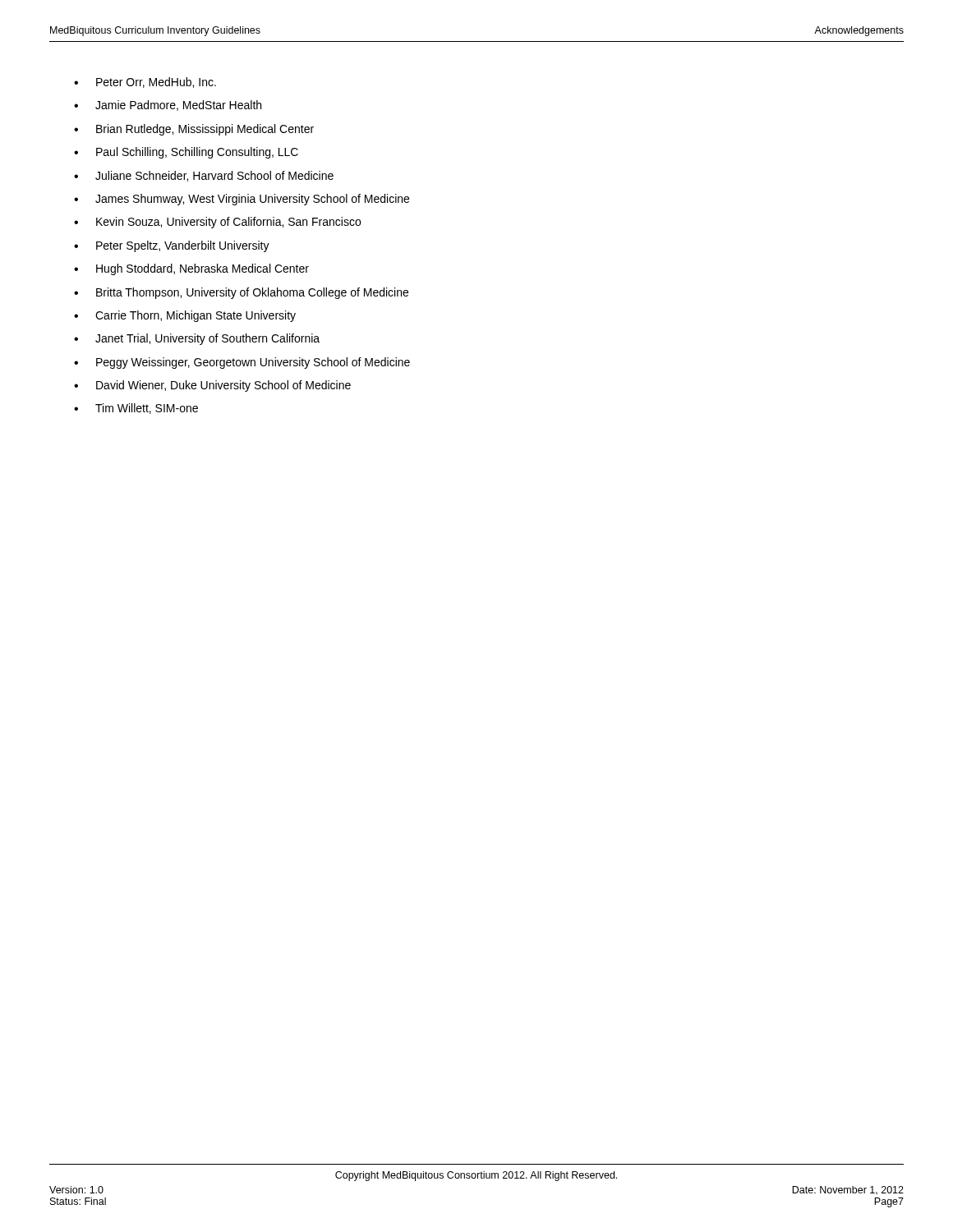Point to the text block starting "• James Shumway, West Virginia University School of"
Viewport: 953px width, 1232px height.
point(242,200)
